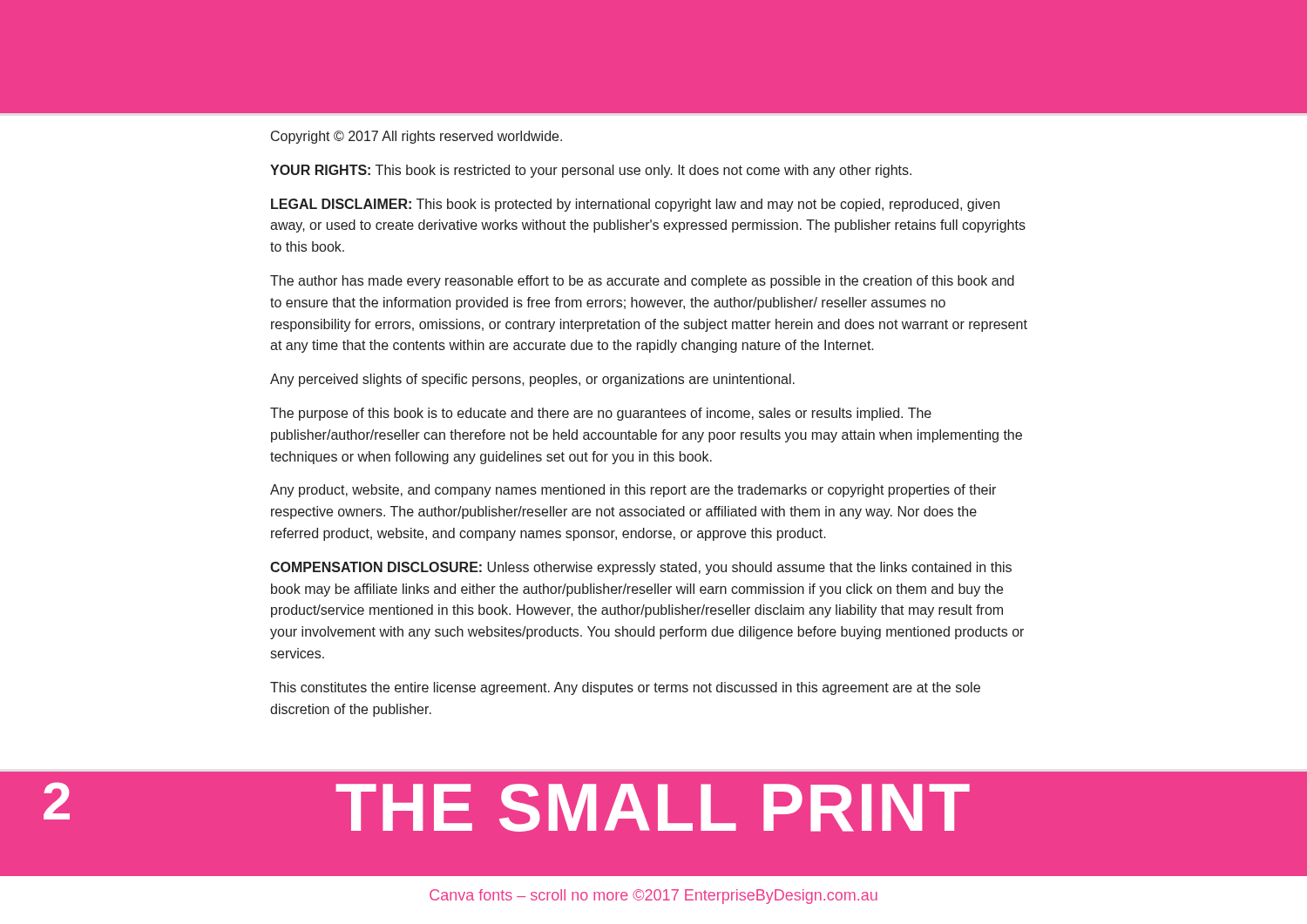
Task: Find the text block with the text "The author has made every"
Action: point(649,314)
